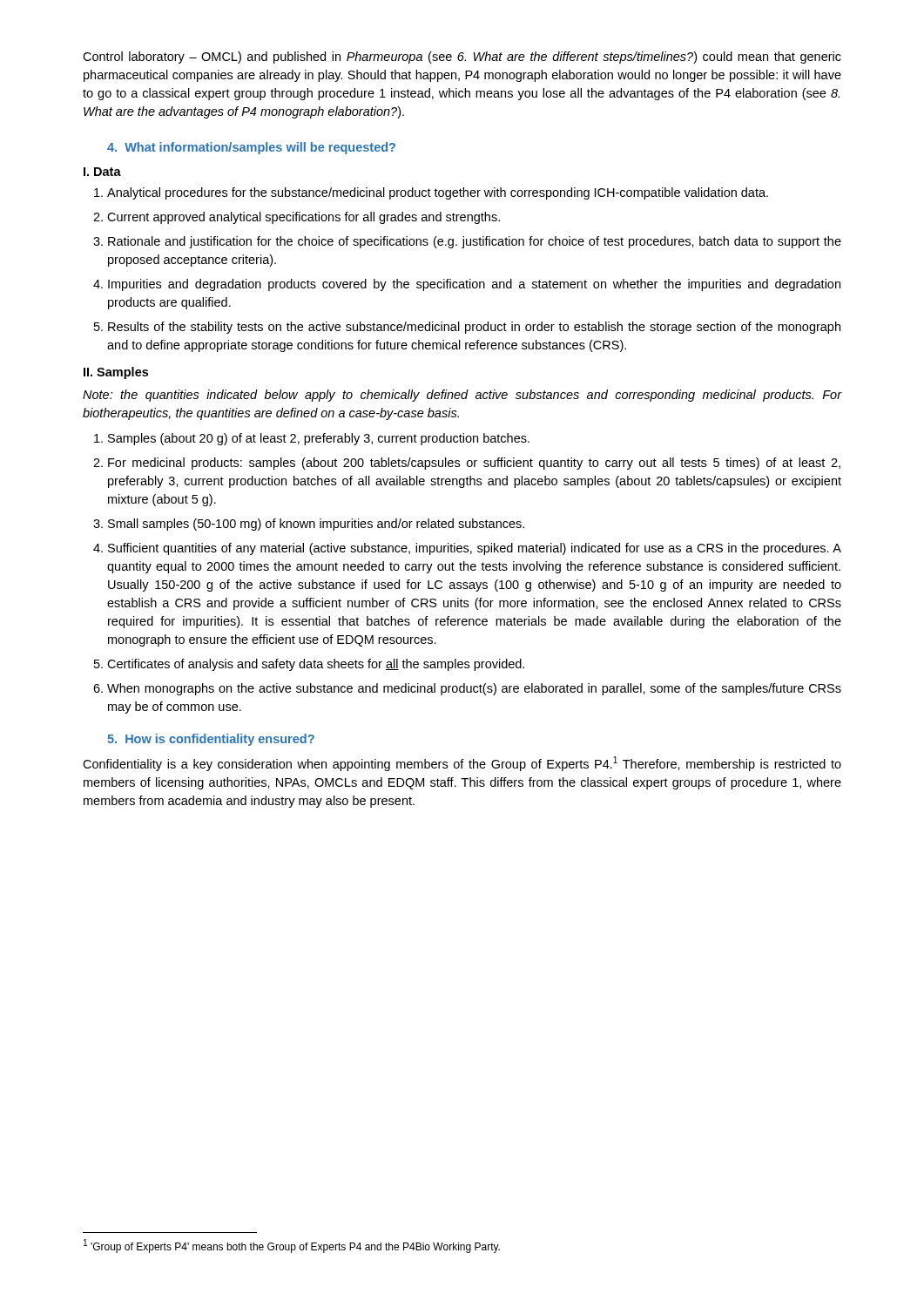Click on the passage starting "Impurities and degradation"
The width and height of the screenshot is (924, 1307).
(x=462, y=294)
